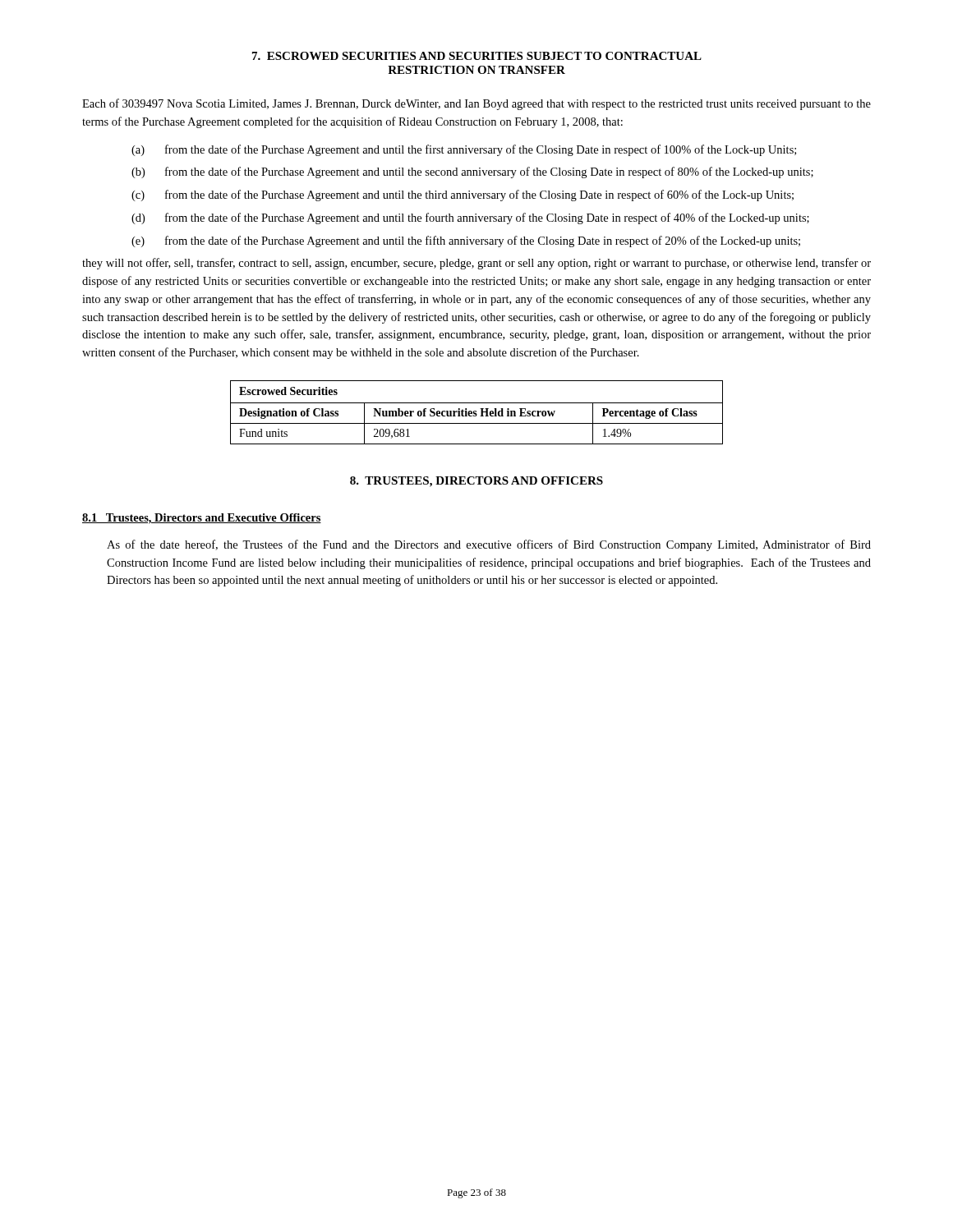Select the list item with the text "(d) from the date of"
Screen dimensions: 1232x953
(501, 218)
